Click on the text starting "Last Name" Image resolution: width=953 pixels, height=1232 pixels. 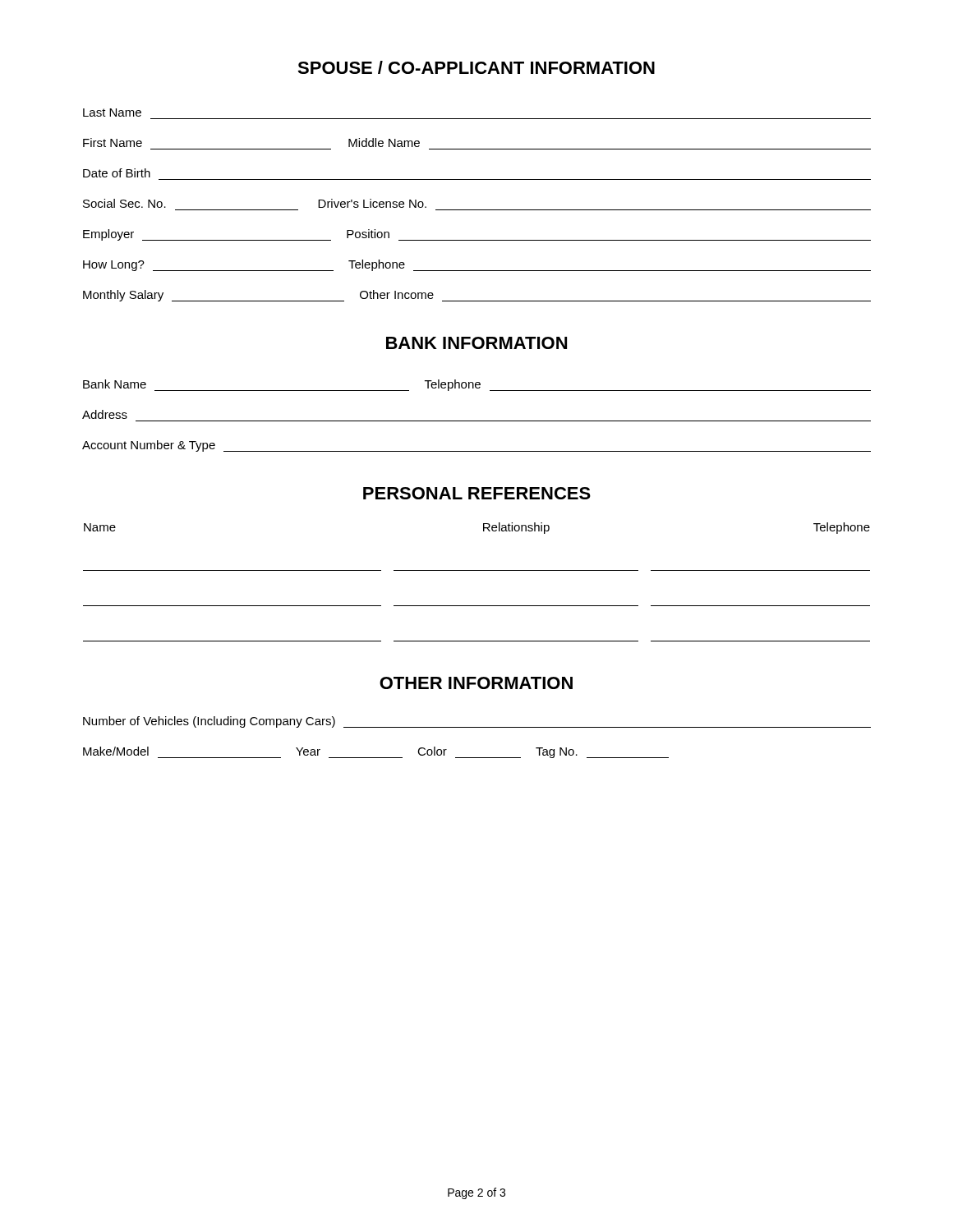click(476, 111)
